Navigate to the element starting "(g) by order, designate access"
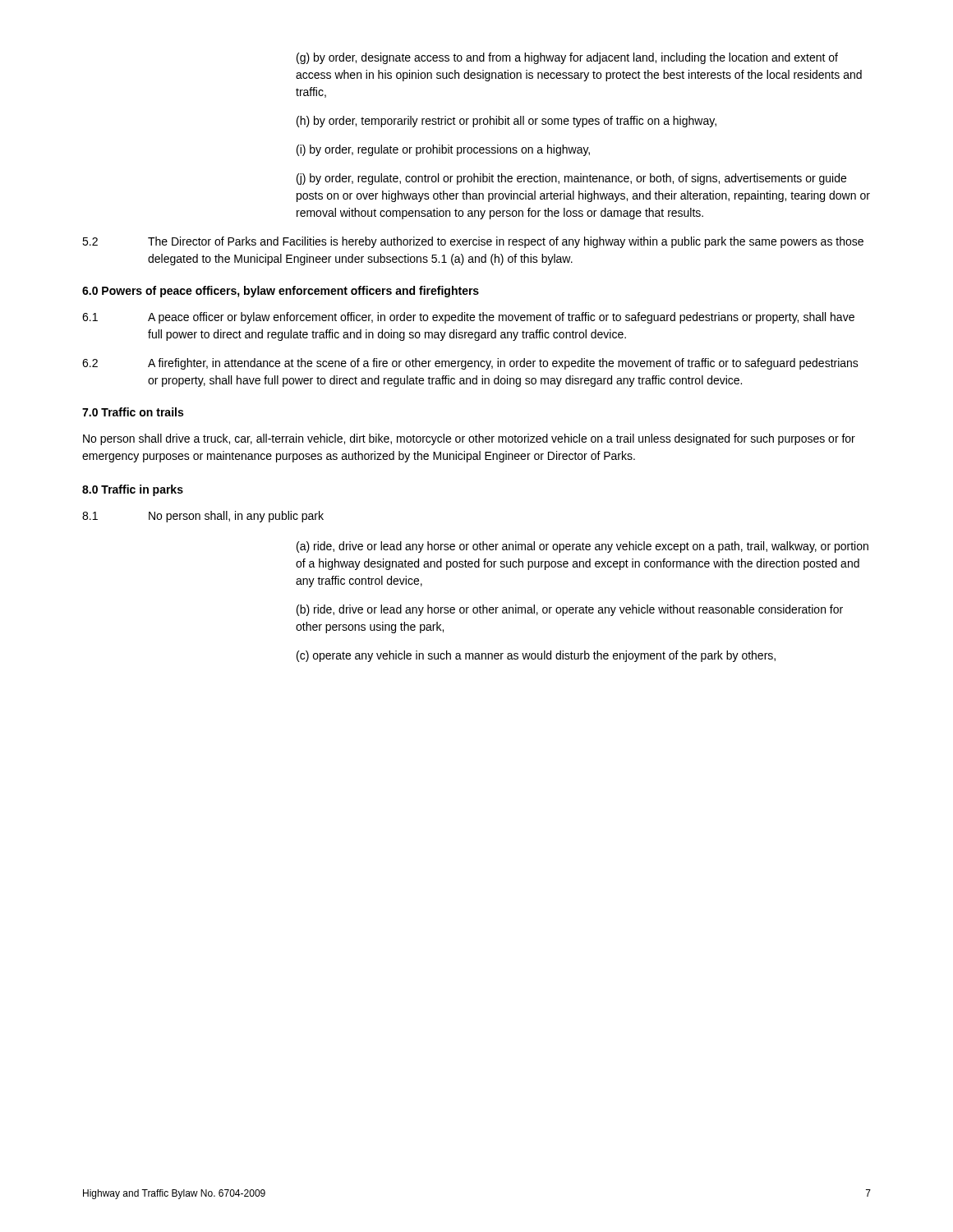This screenshot has height=1232, width=953. [579, 75]
